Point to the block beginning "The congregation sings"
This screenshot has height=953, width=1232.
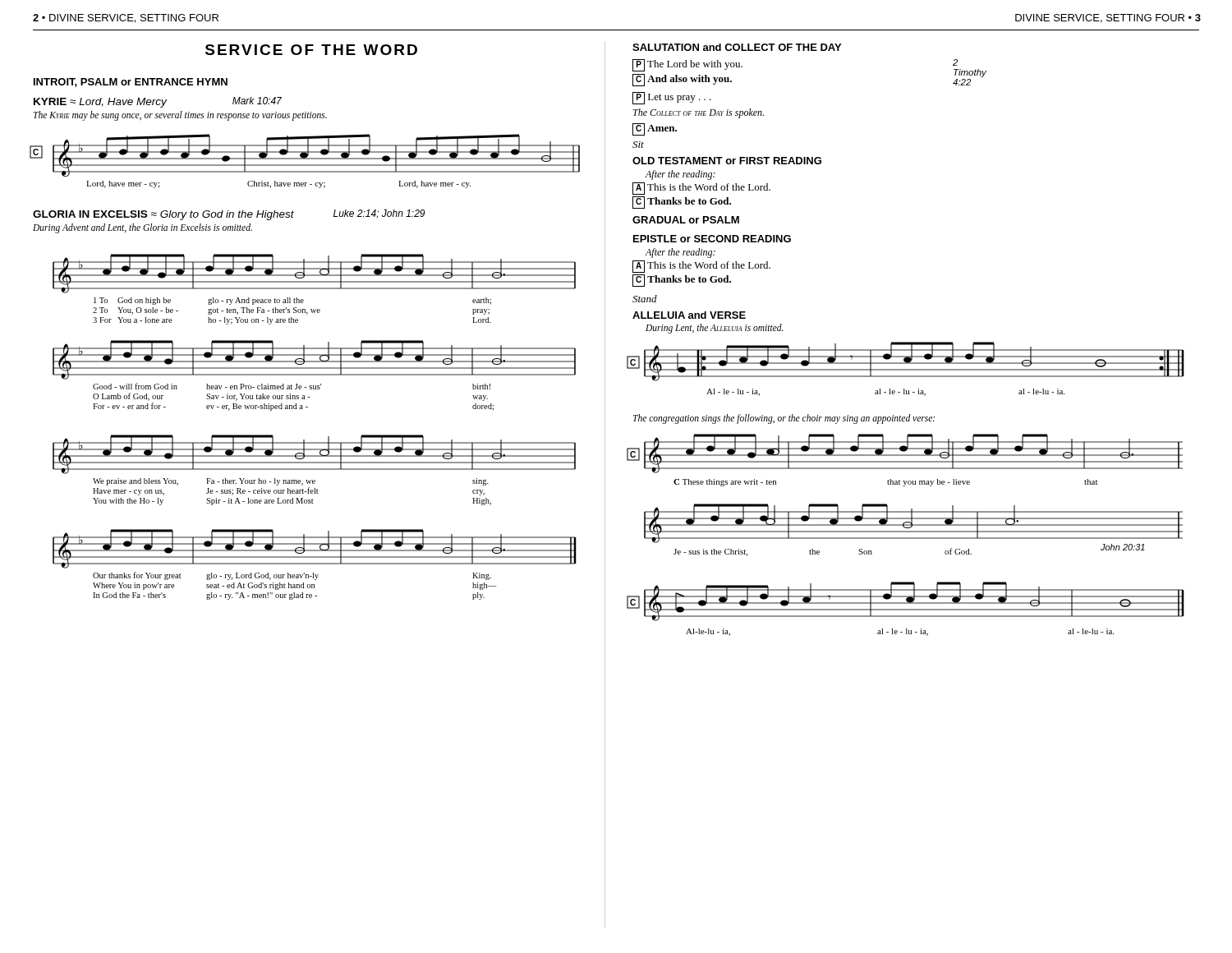click(784, 418)
